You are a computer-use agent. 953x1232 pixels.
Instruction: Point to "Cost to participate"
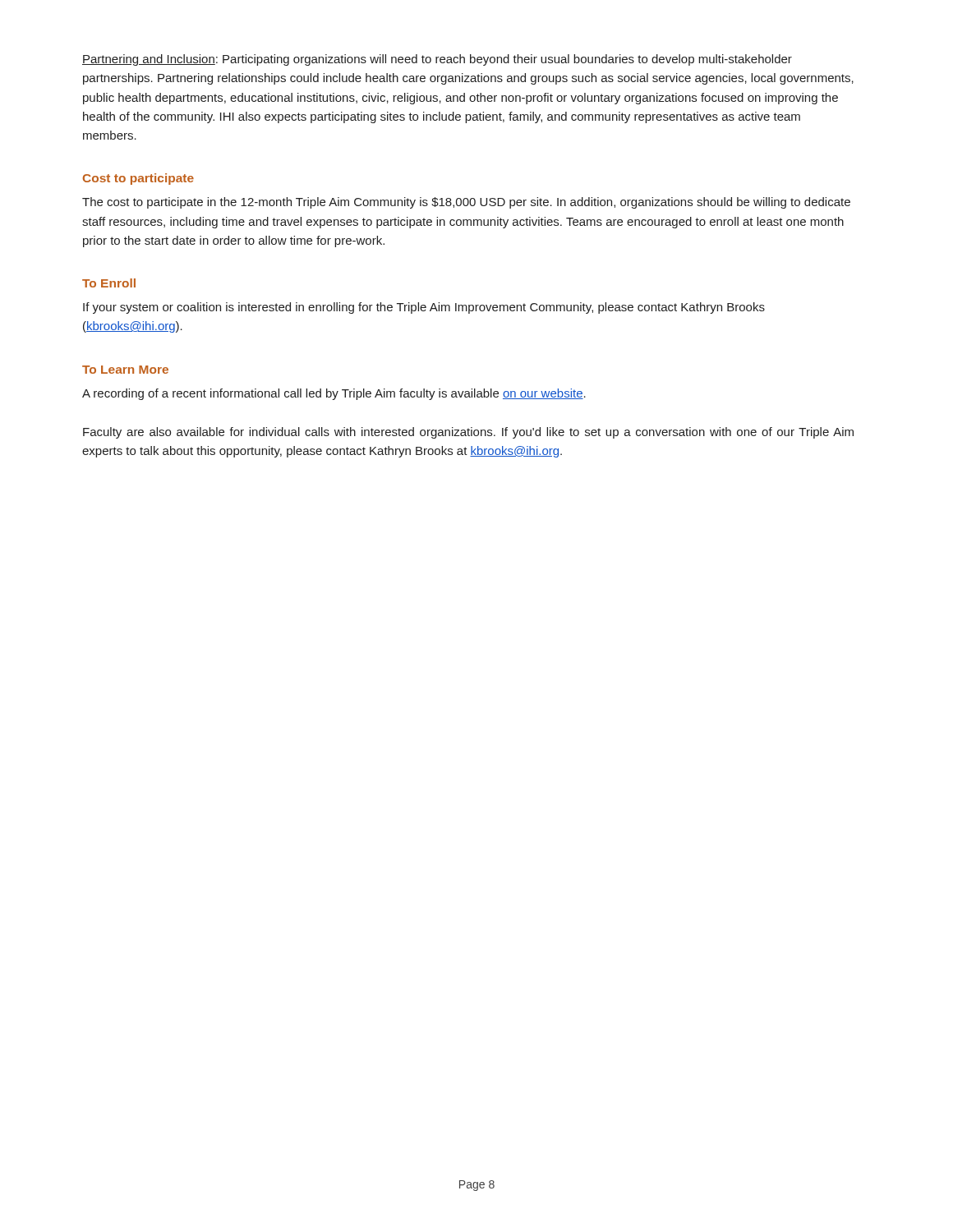pyautogui.click(x=138, y=178)
